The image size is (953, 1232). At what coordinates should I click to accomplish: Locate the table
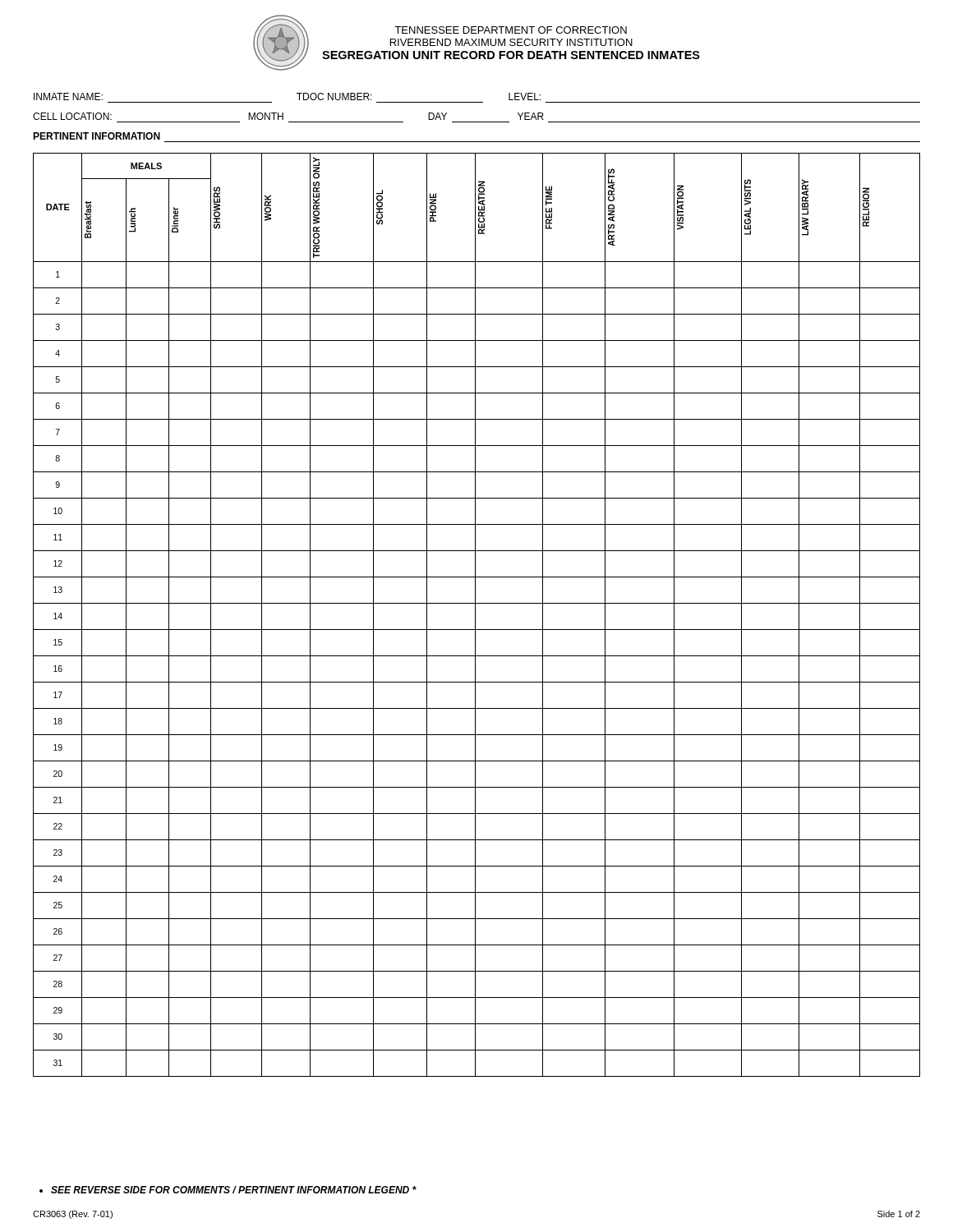(476, 615)
